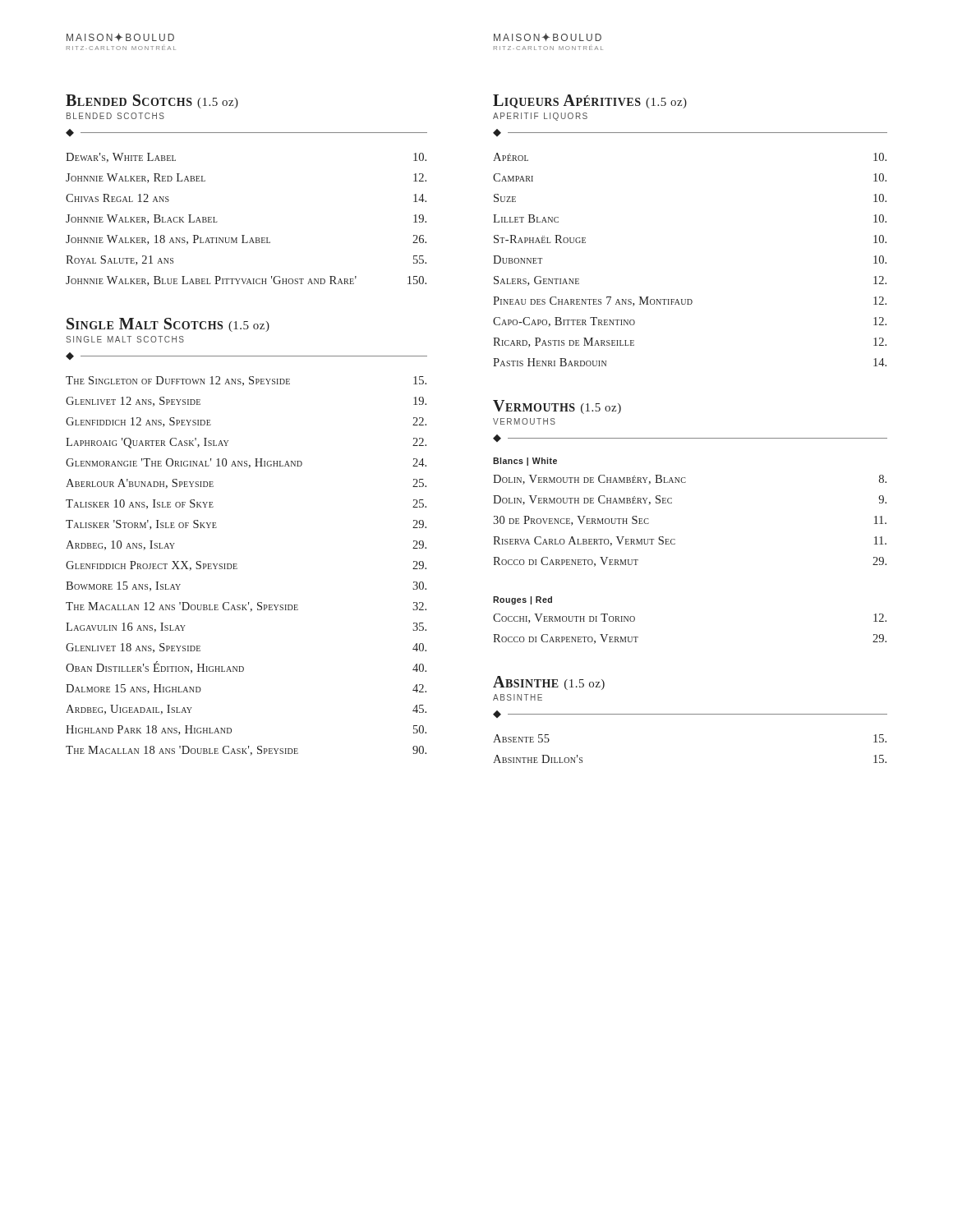
Task: Point to the block starting "Single Malt Scotchs (1.5 oz)"
Action: (246, 324)
